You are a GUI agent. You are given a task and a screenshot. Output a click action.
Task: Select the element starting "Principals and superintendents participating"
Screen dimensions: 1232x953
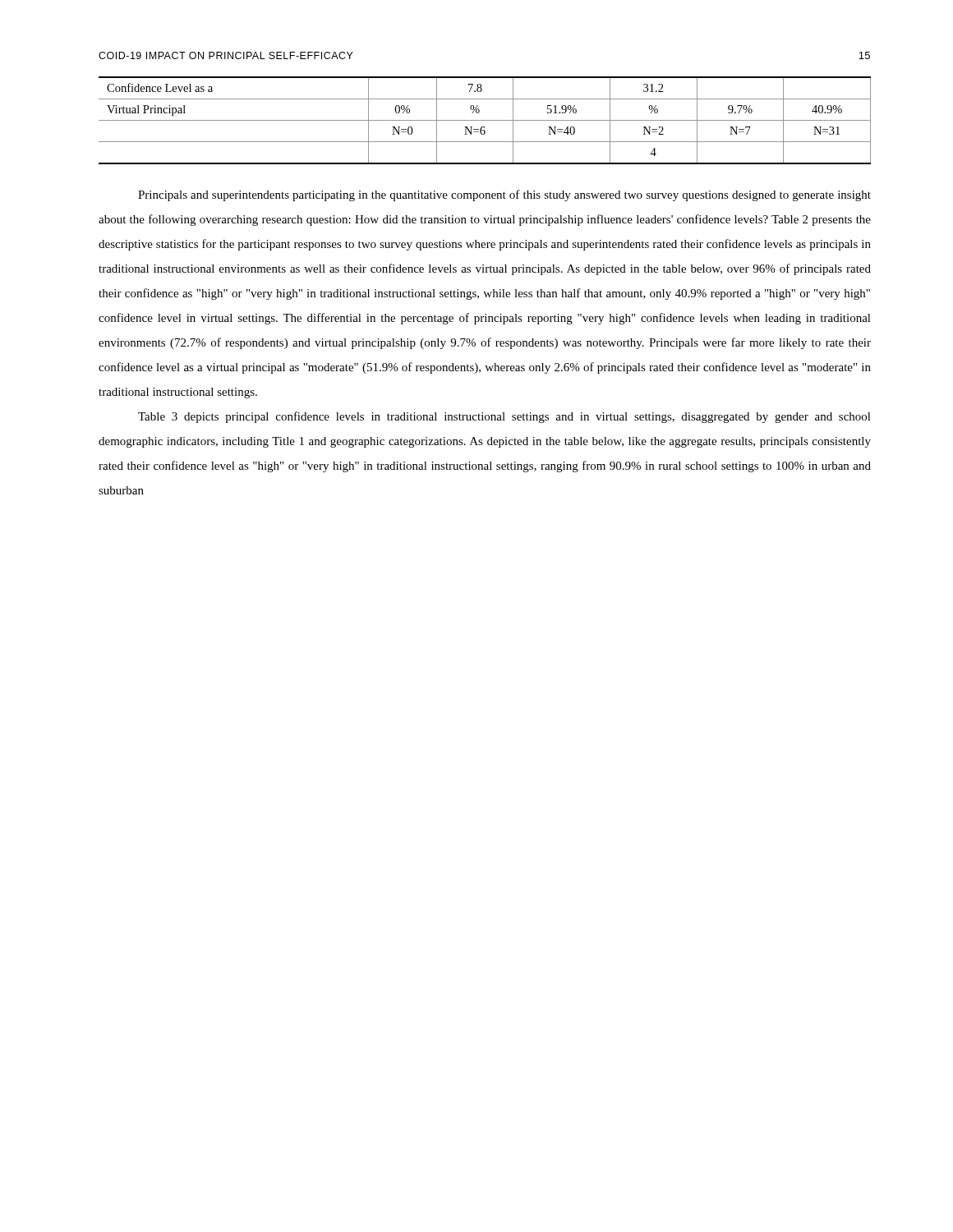tap(485, 293)
